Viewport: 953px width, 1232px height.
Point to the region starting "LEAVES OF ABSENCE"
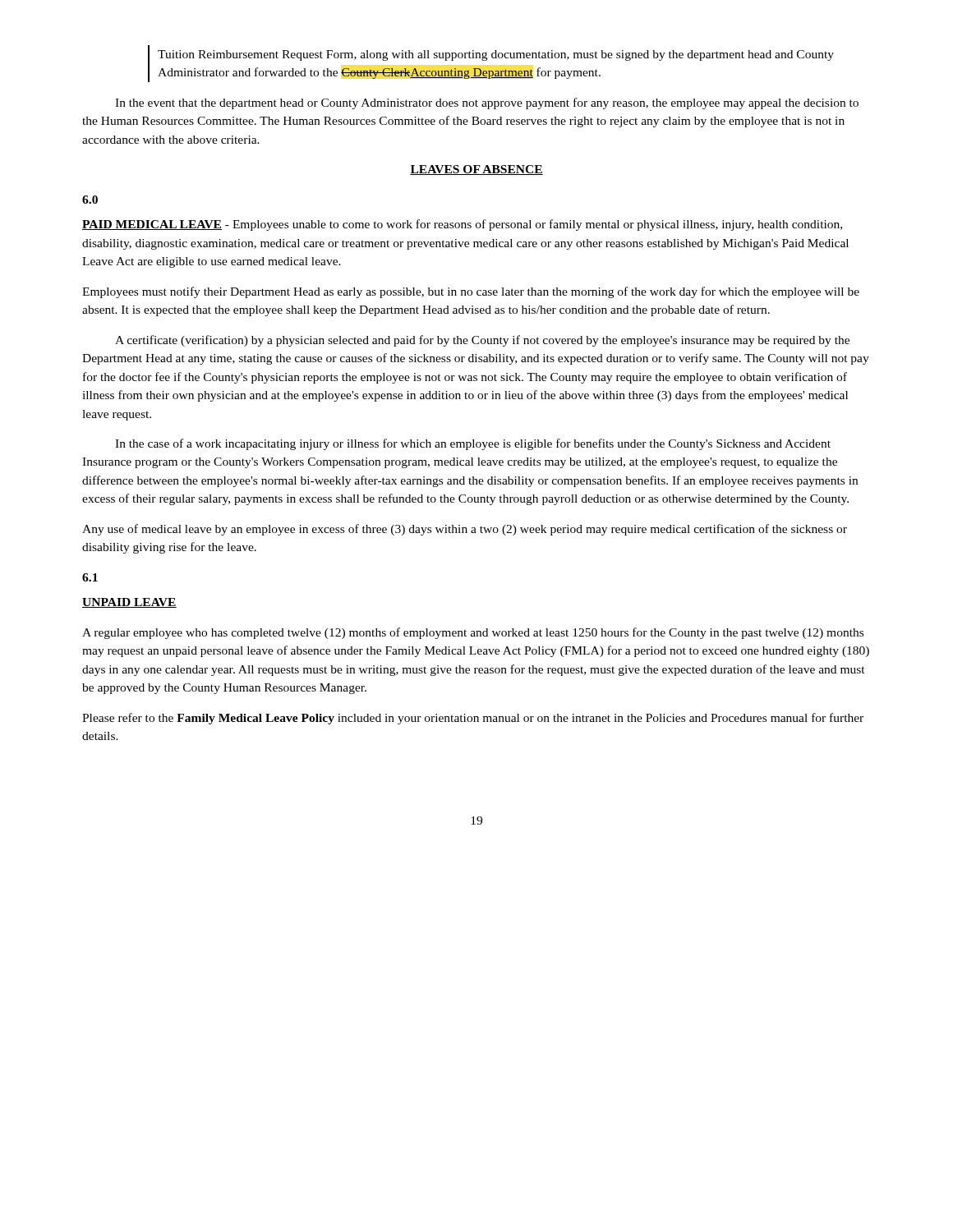(x=476, y=170)
